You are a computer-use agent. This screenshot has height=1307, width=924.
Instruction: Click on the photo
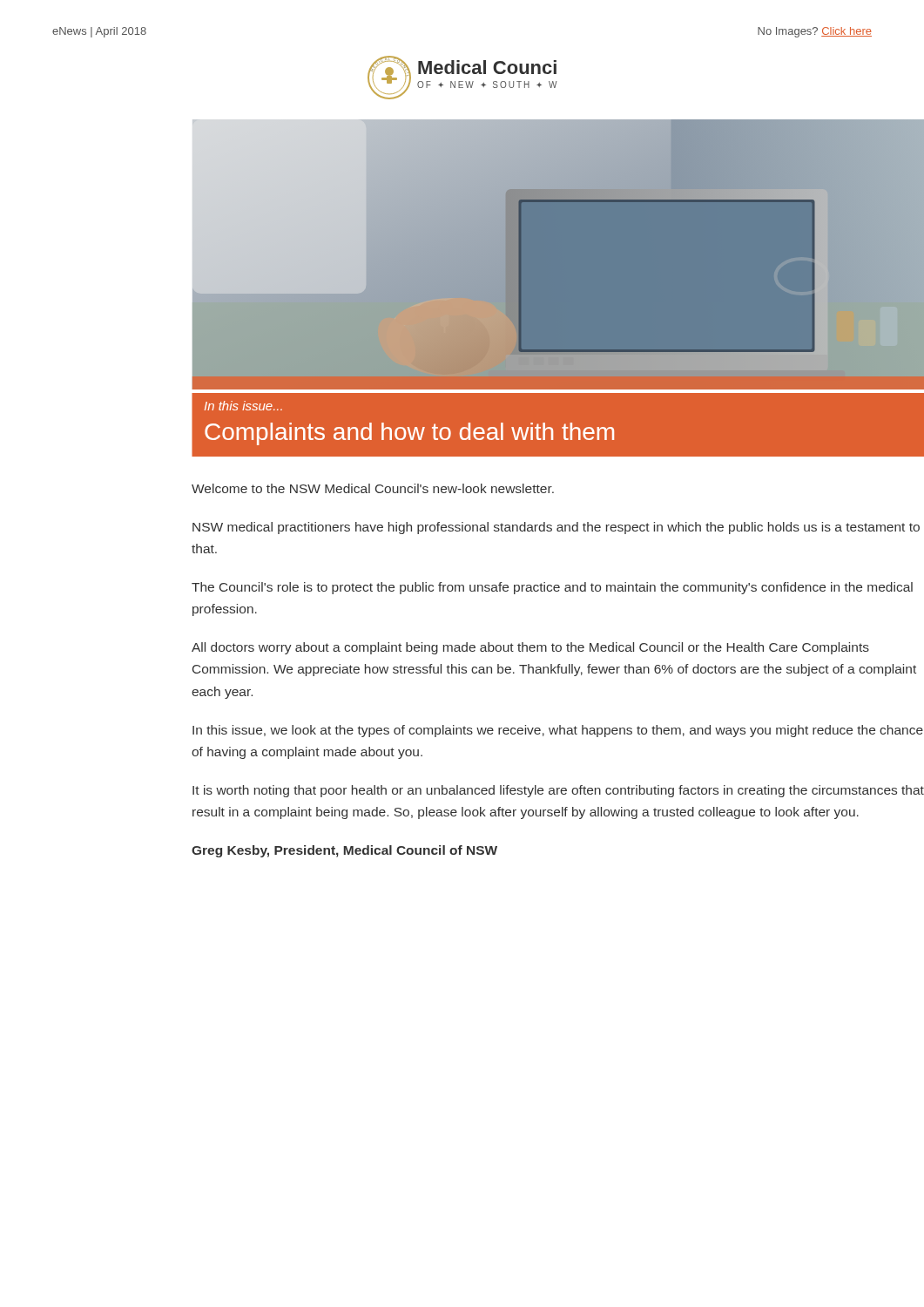pyautogui.click(x=558, y=256)
